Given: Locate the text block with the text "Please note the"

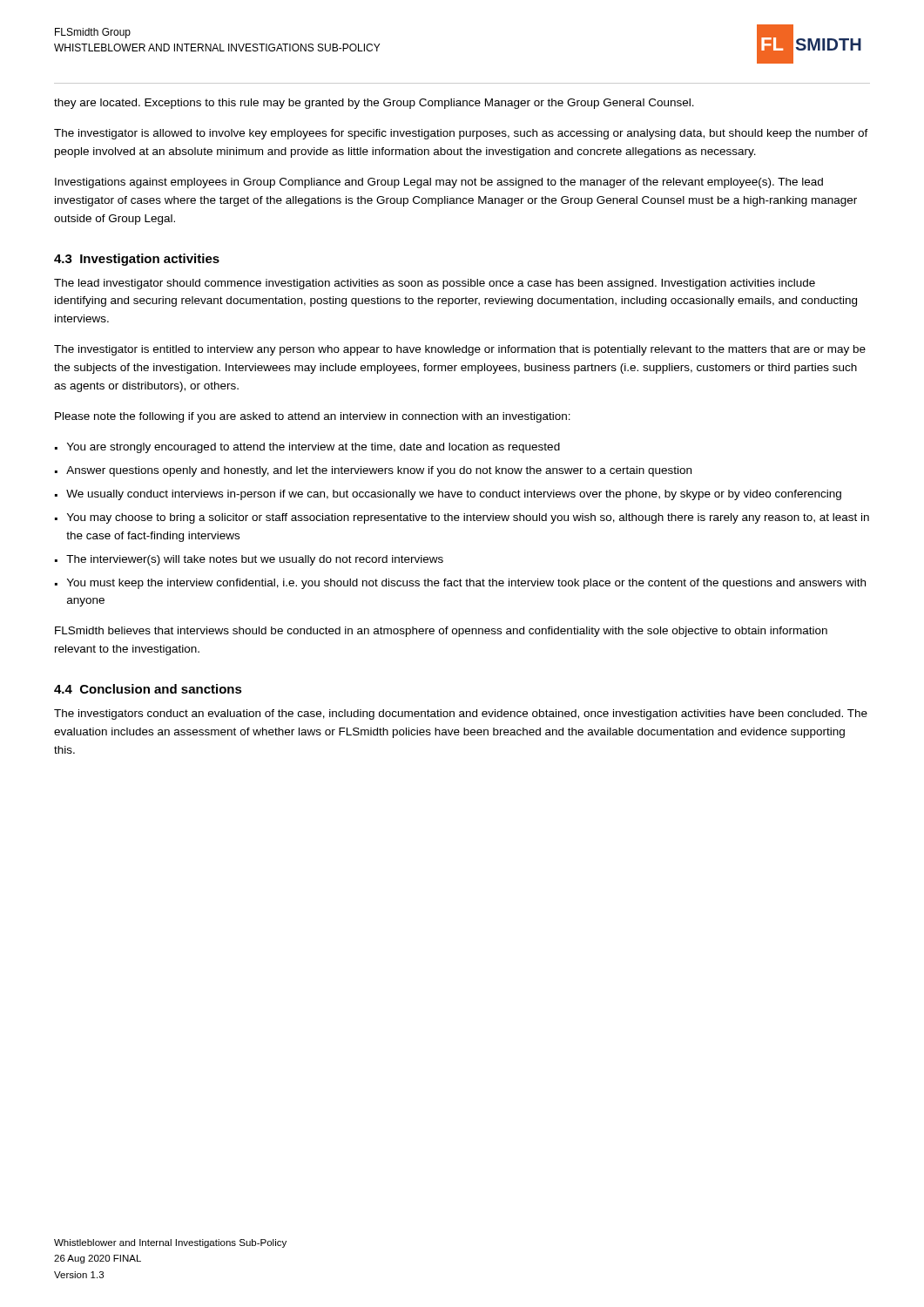Looking at the screenshot, I should (312, 416).
